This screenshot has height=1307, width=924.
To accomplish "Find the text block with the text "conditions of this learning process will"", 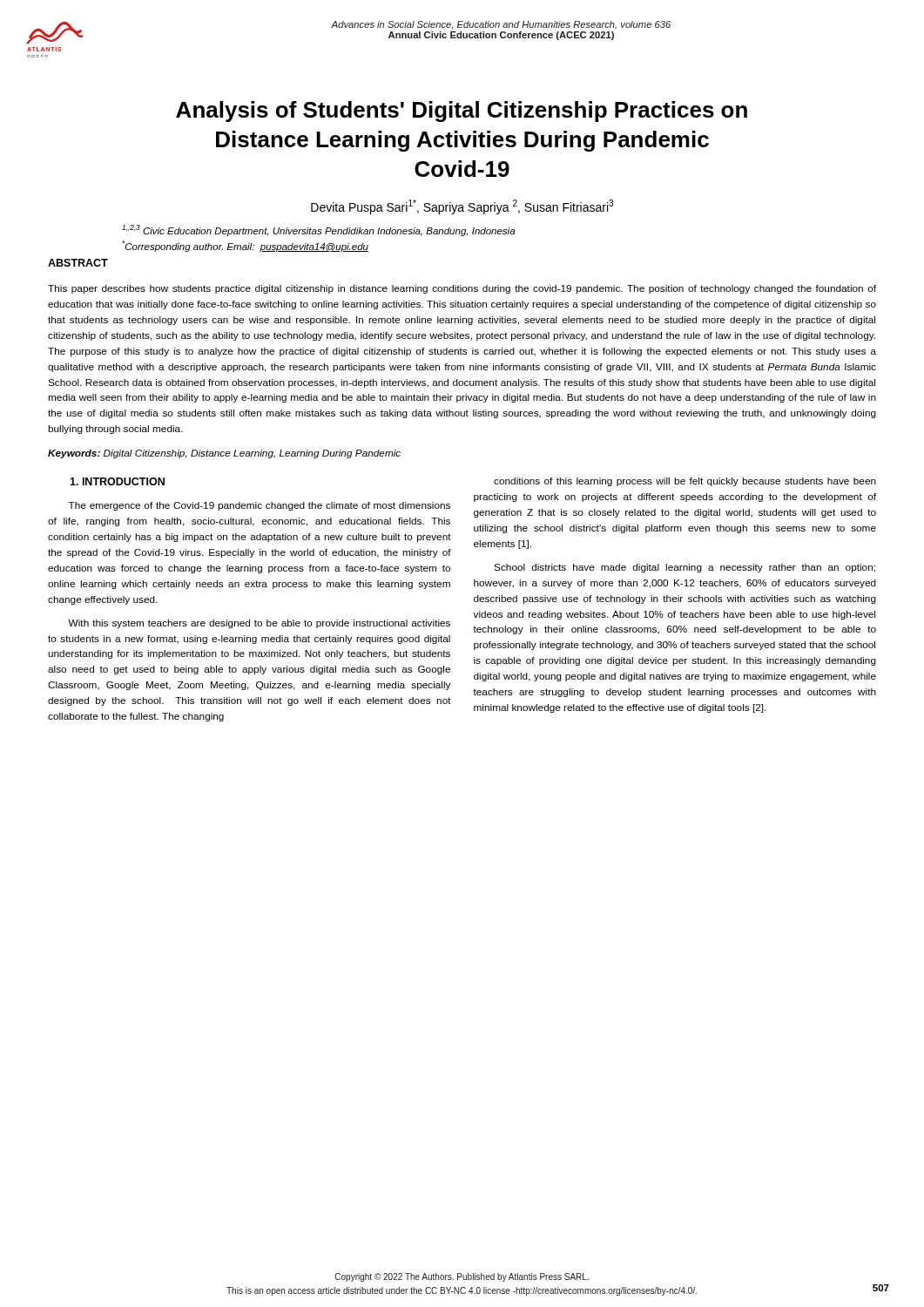I will 675,595.
